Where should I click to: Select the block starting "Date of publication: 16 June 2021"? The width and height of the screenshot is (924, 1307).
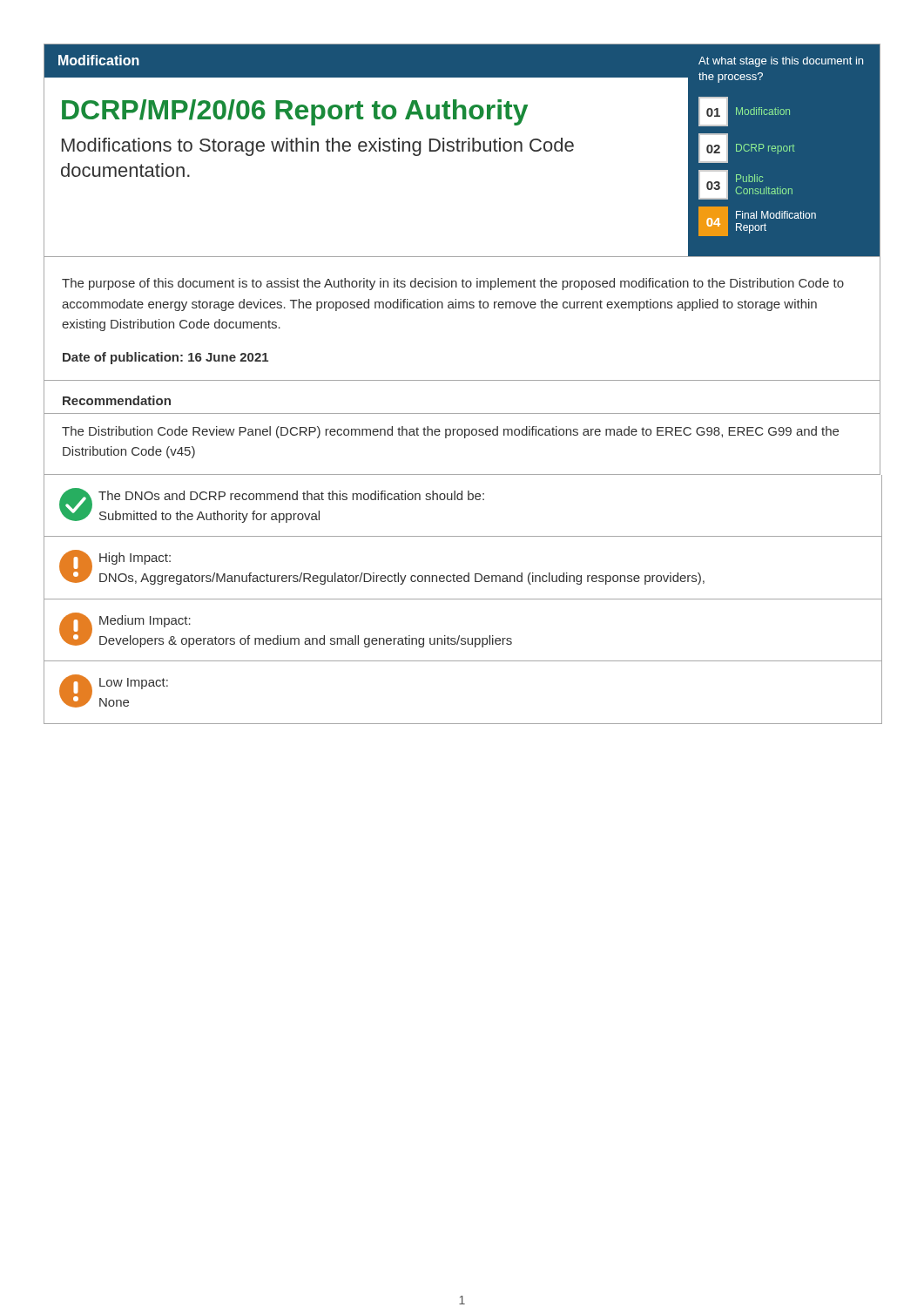tap(165, 357)
